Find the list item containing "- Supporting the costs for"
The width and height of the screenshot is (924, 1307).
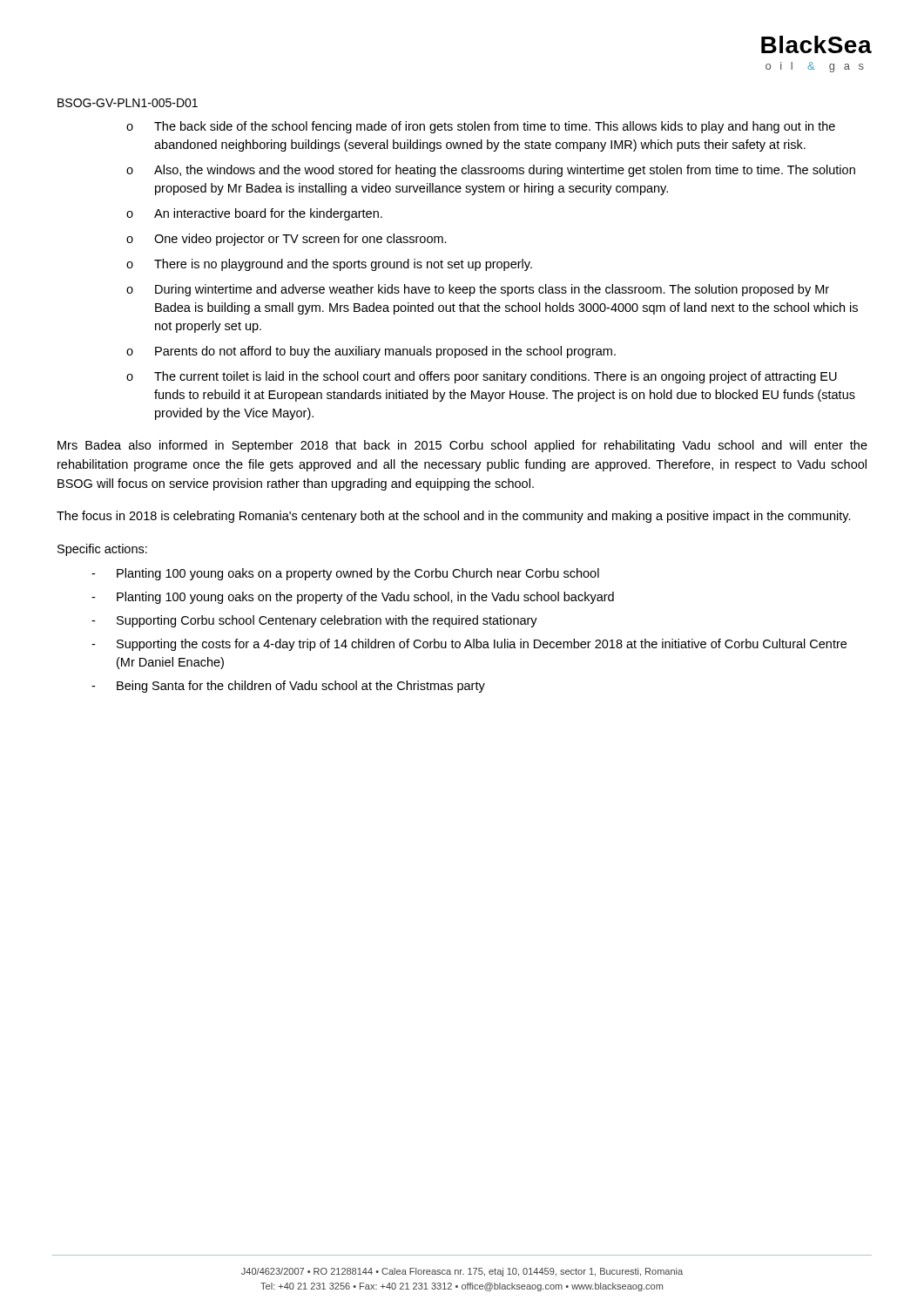(x=479, y=654)
